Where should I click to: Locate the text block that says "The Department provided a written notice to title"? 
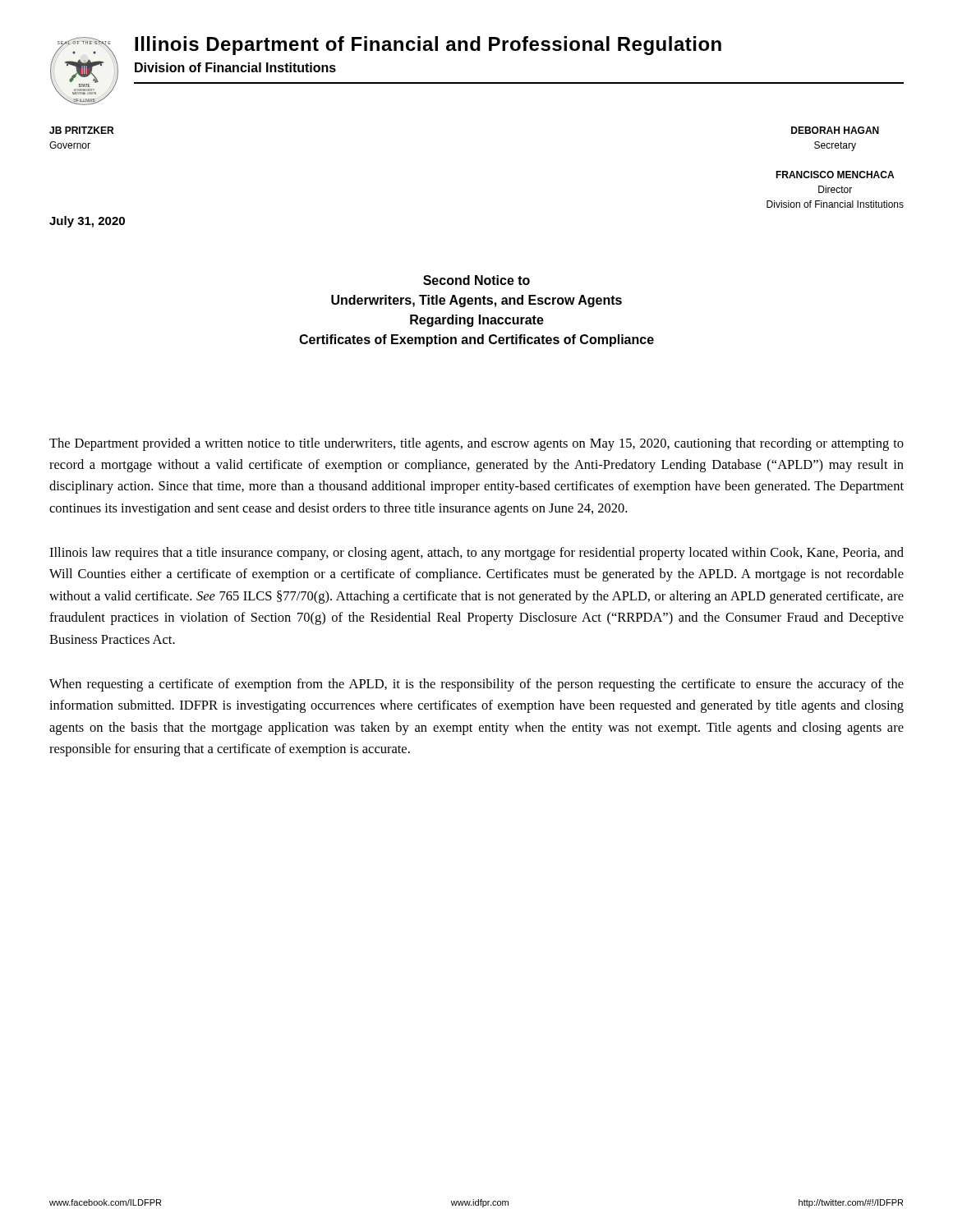(x=476, y=475)
